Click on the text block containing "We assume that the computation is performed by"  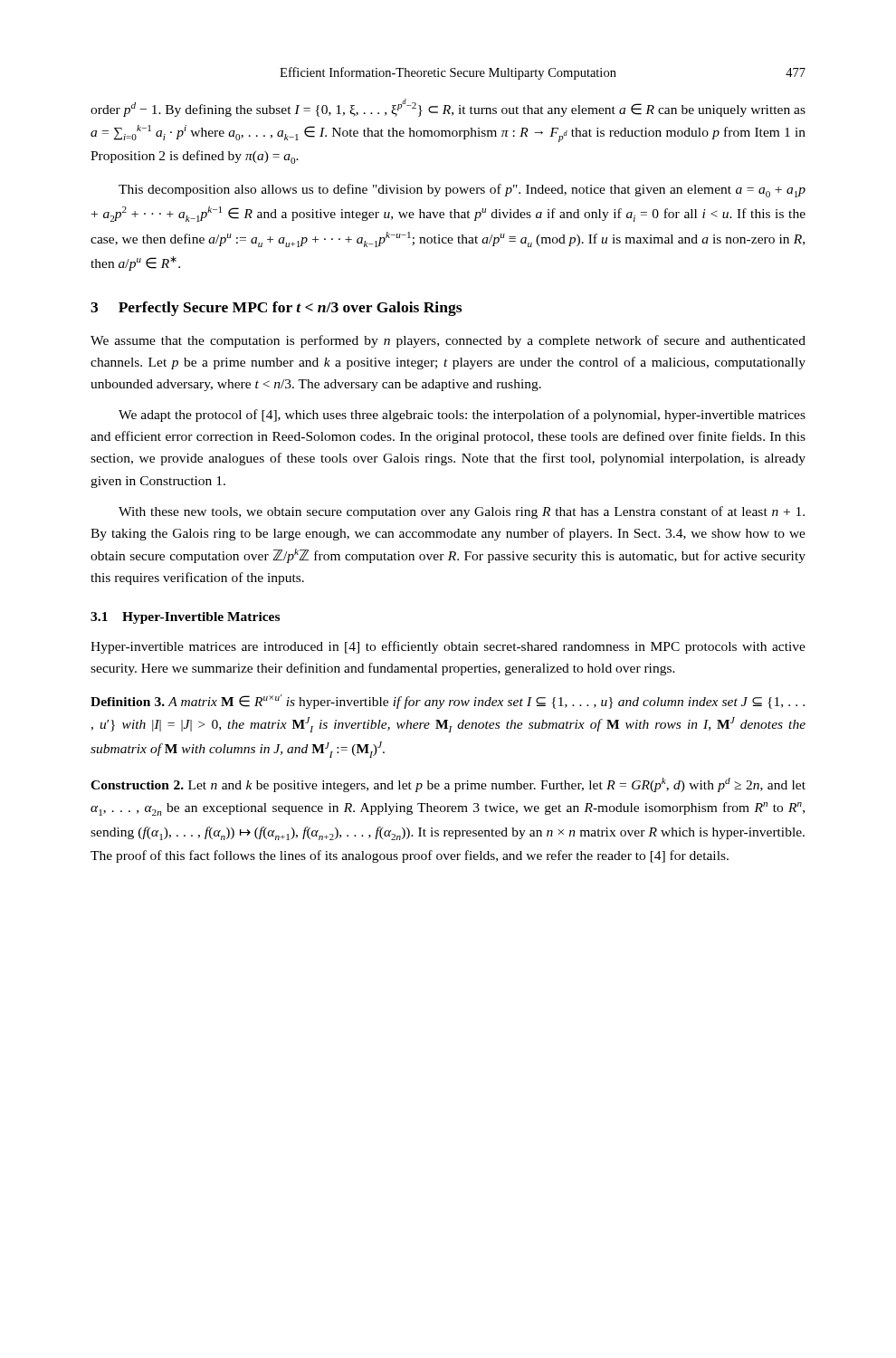tap(448, 362)
